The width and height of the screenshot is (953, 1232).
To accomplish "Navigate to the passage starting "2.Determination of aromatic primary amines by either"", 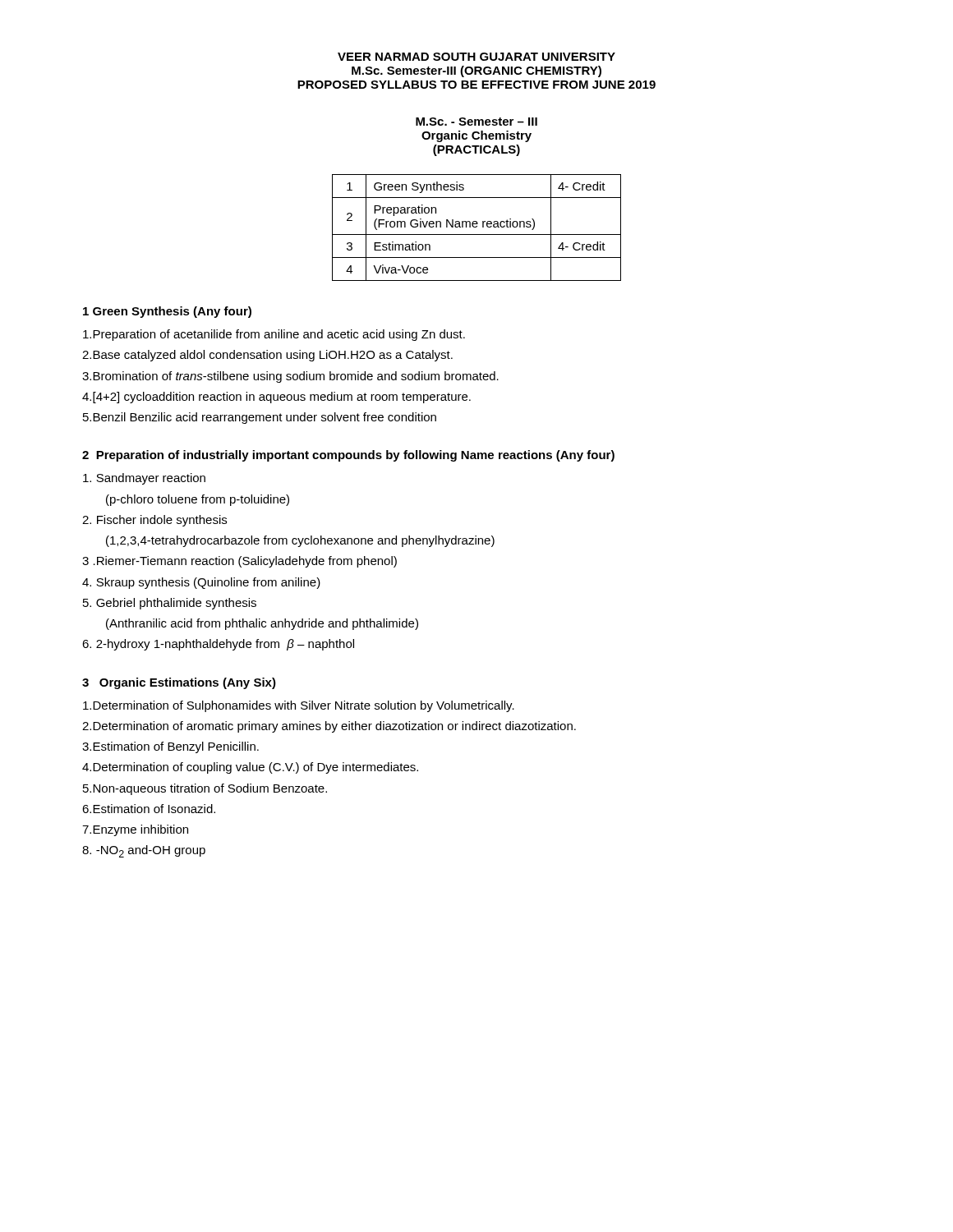I will (x=329, y=725).
